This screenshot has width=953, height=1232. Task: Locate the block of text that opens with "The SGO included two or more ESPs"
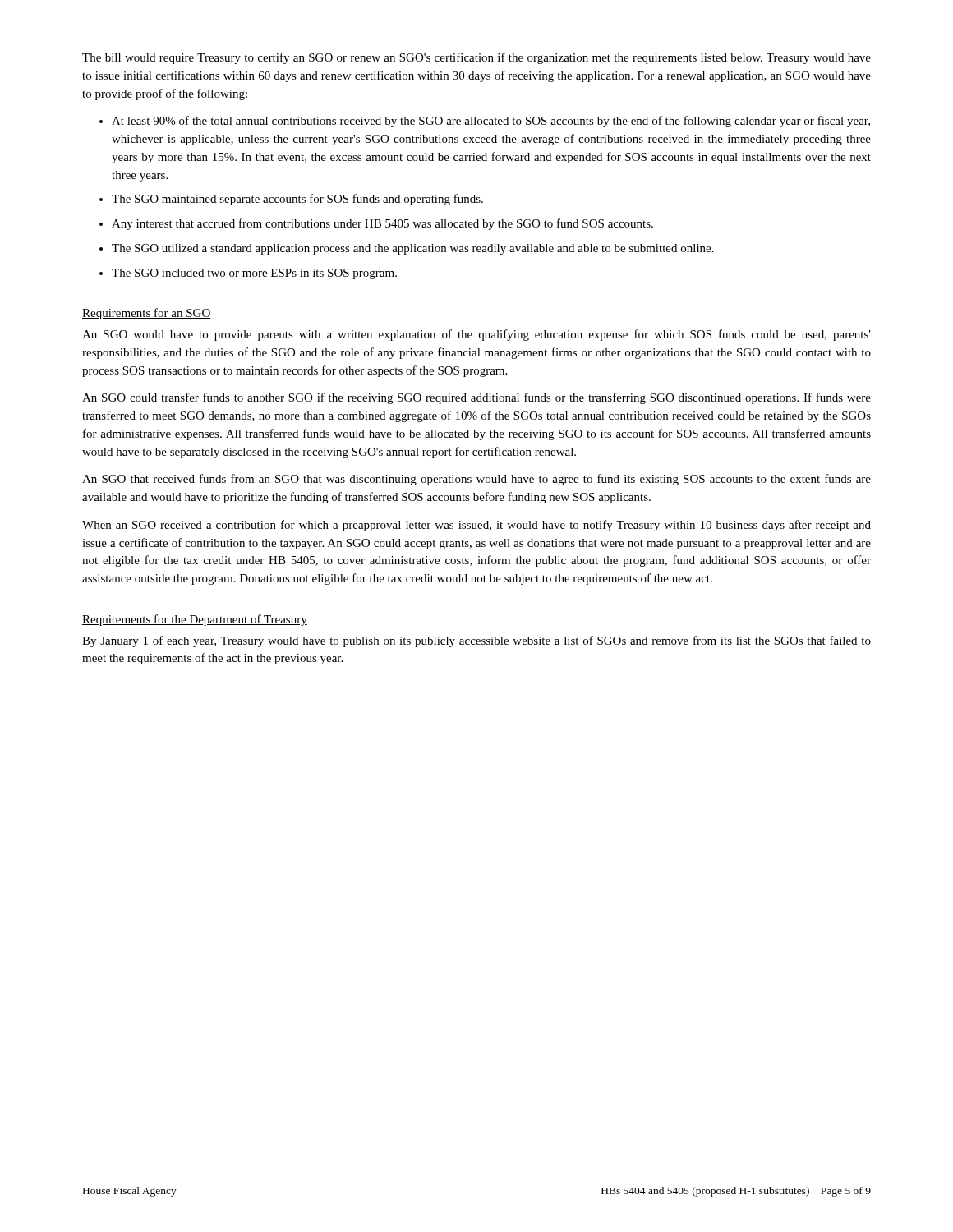[255, 272]
